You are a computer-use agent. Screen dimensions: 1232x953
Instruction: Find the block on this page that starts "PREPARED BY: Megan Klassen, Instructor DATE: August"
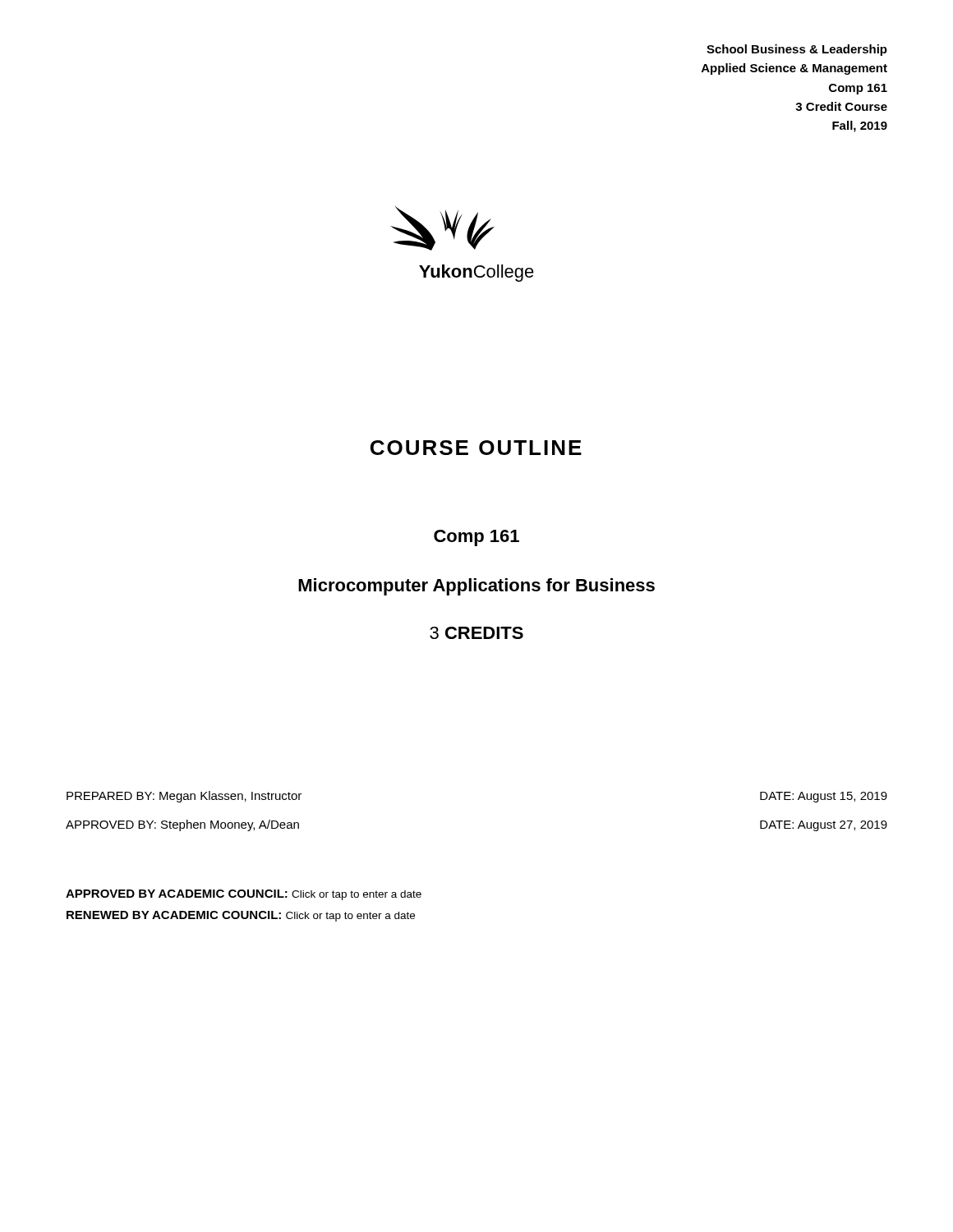(x=180, y=795)
